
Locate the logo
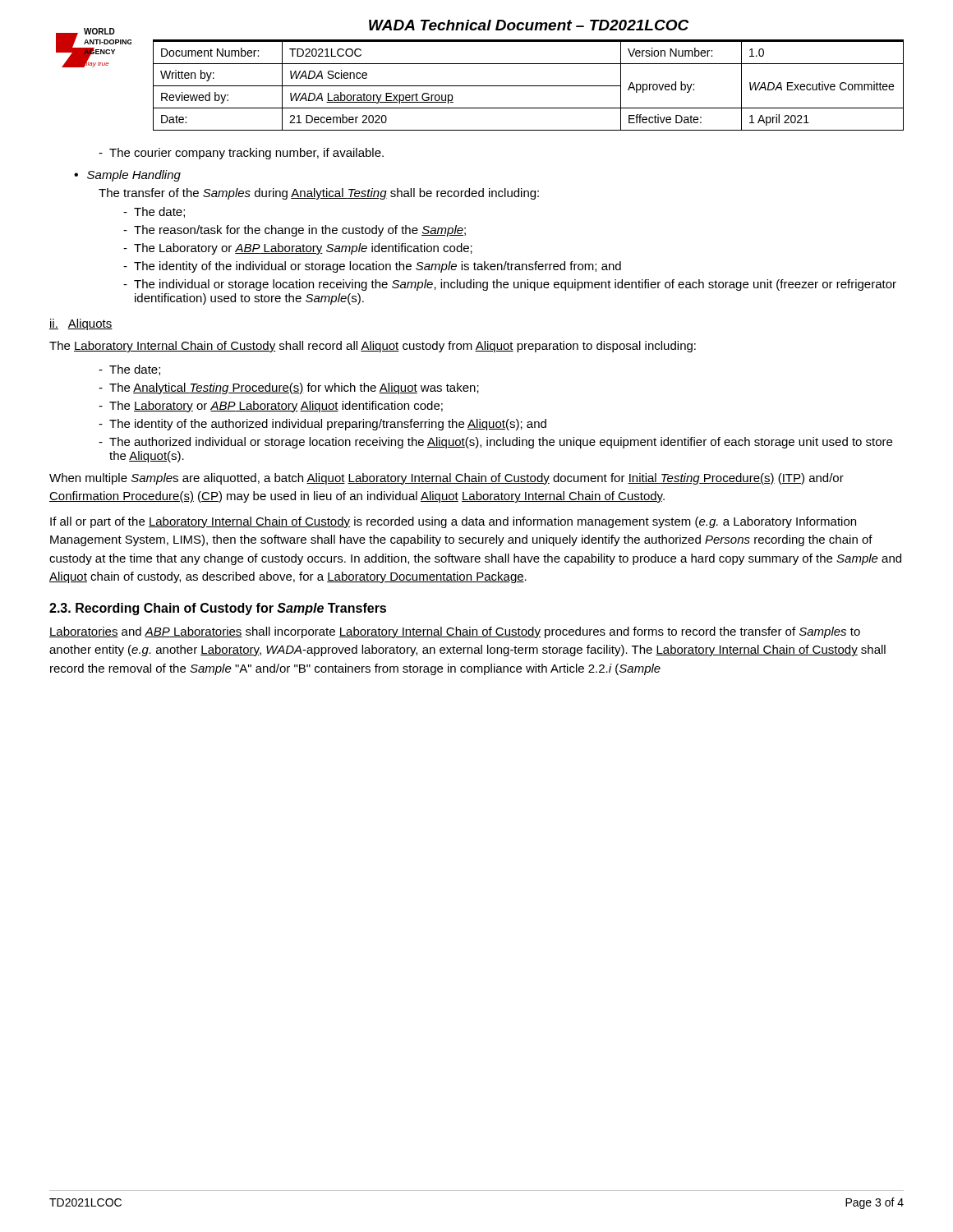coord(94,49)
